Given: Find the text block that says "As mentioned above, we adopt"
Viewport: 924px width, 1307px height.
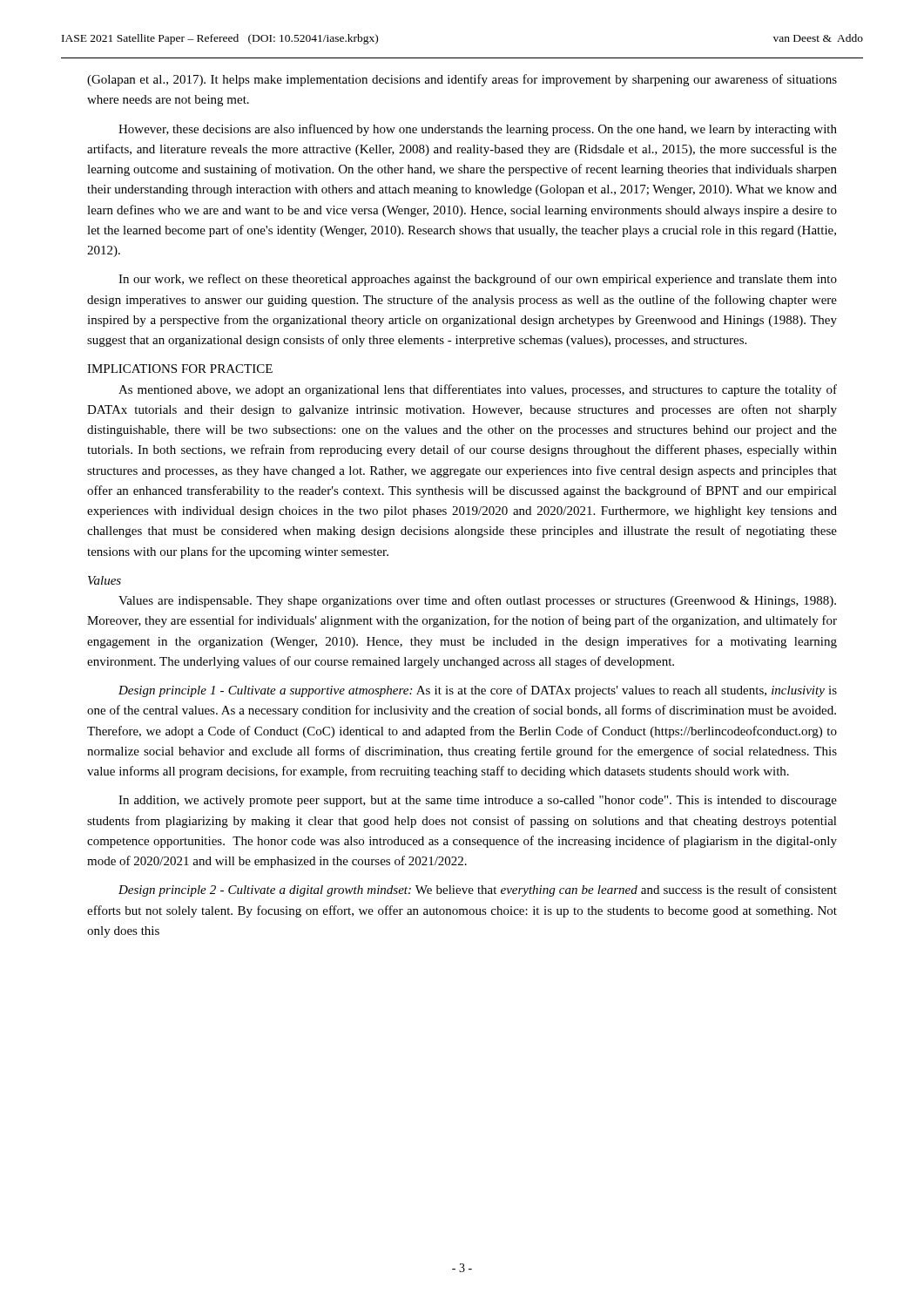Looking at the screenshot, I should coord(462,471).
